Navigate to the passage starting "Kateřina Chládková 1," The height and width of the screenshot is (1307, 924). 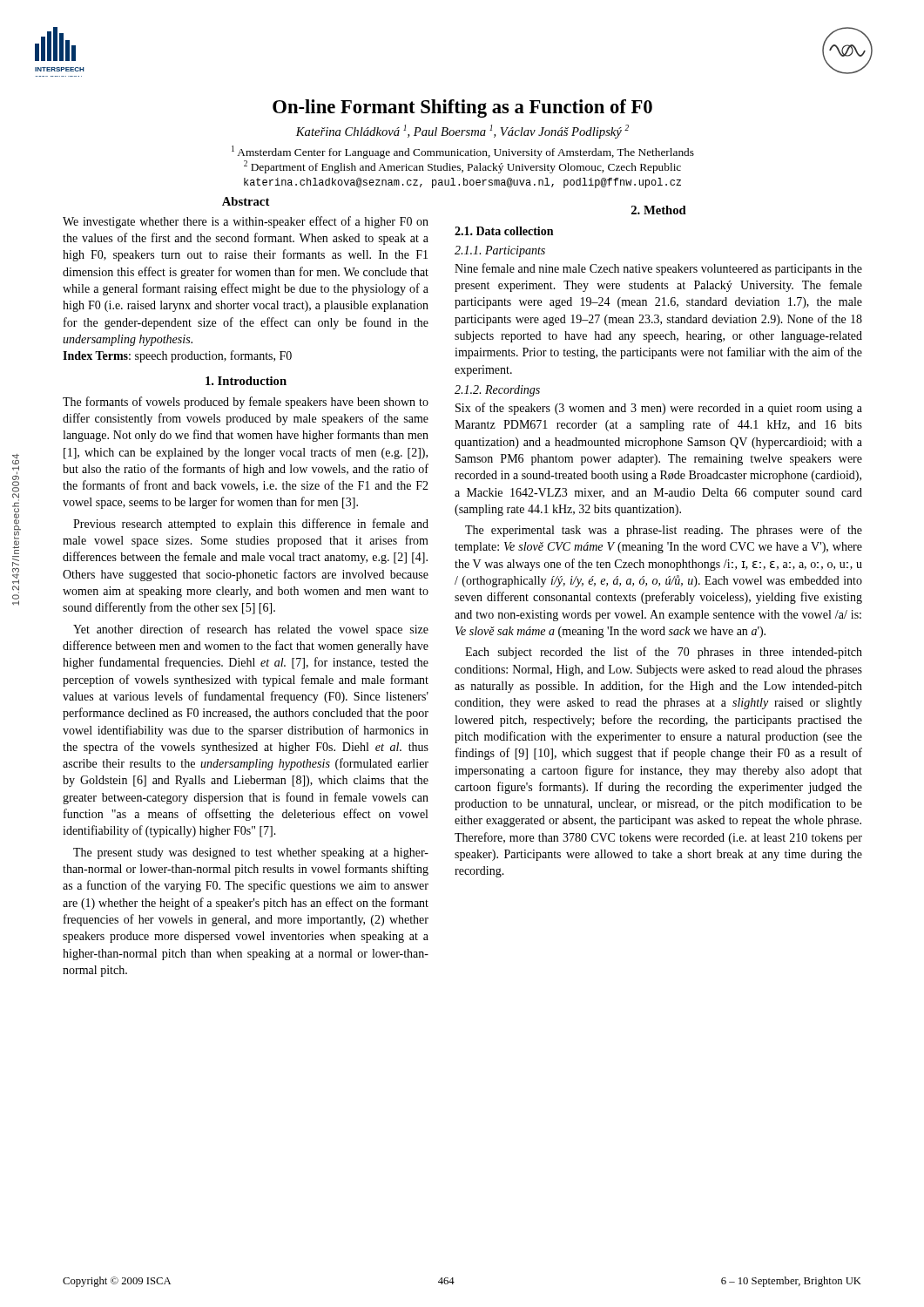(462, 132)
